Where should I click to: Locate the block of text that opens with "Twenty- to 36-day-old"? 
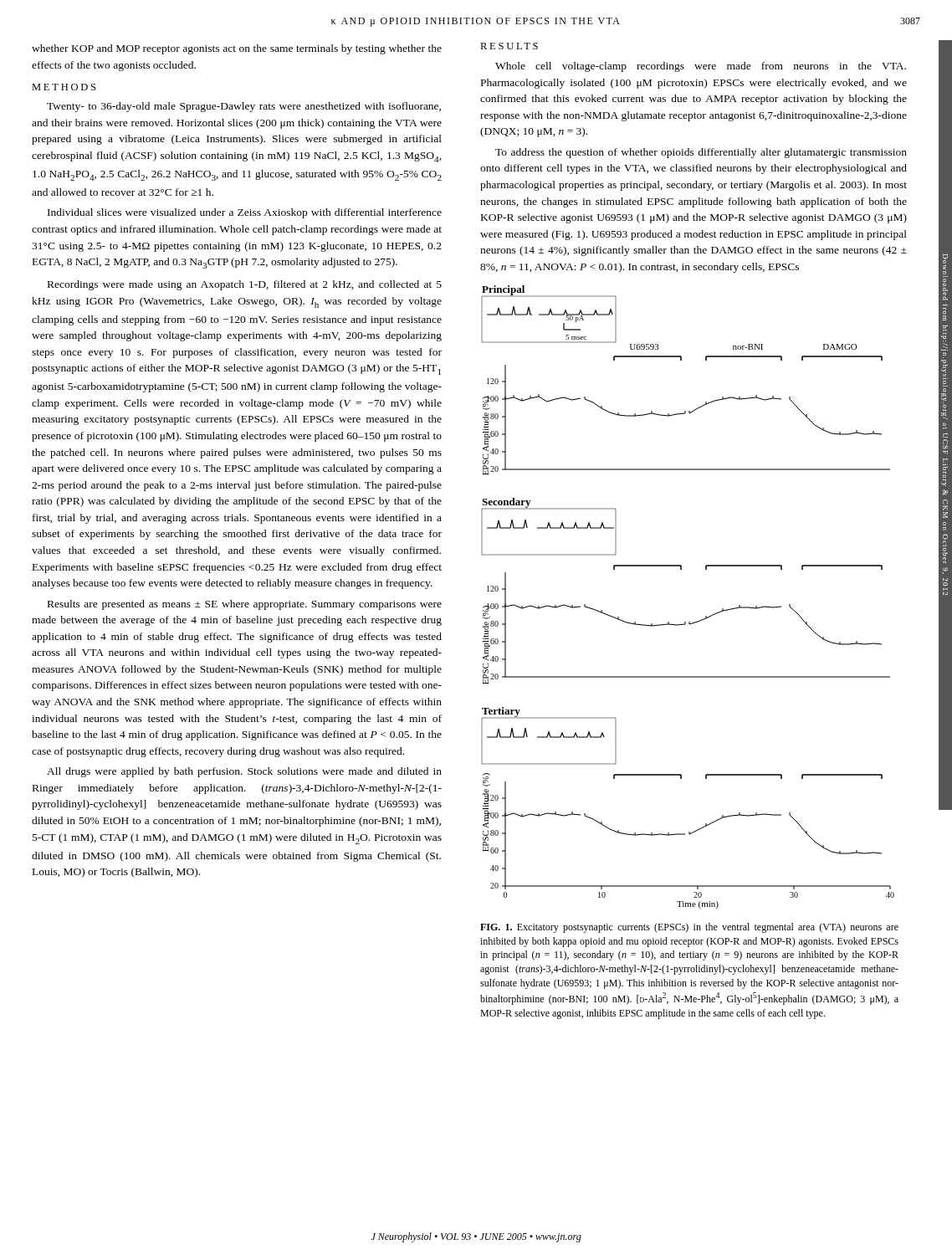pyautogui.click(x=237, y=149)
